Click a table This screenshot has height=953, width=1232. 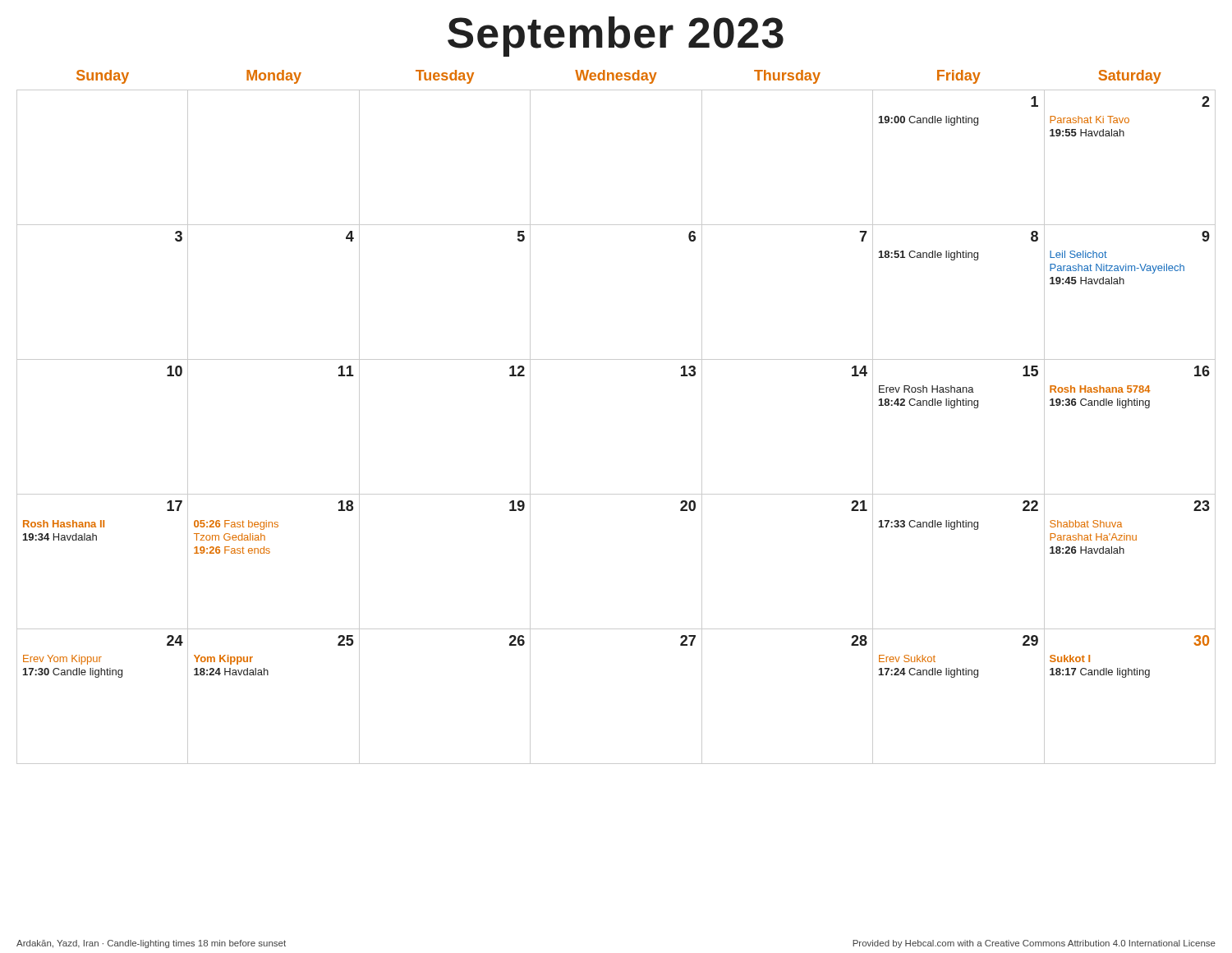616,414
